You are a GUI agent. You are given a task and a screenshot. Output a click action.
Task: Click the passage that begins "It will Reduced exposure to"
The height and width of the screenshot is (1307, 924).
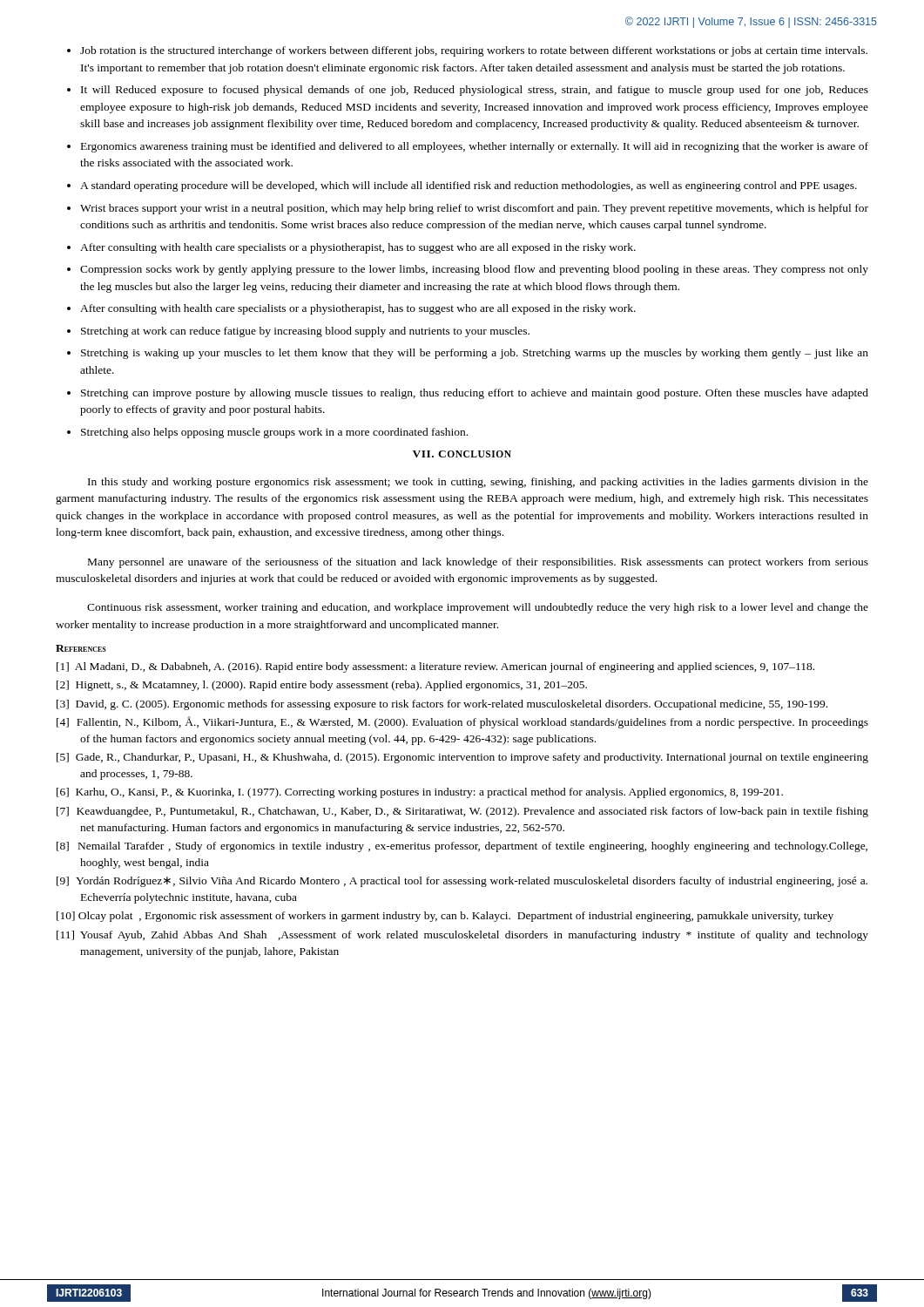tap(474, 106)
